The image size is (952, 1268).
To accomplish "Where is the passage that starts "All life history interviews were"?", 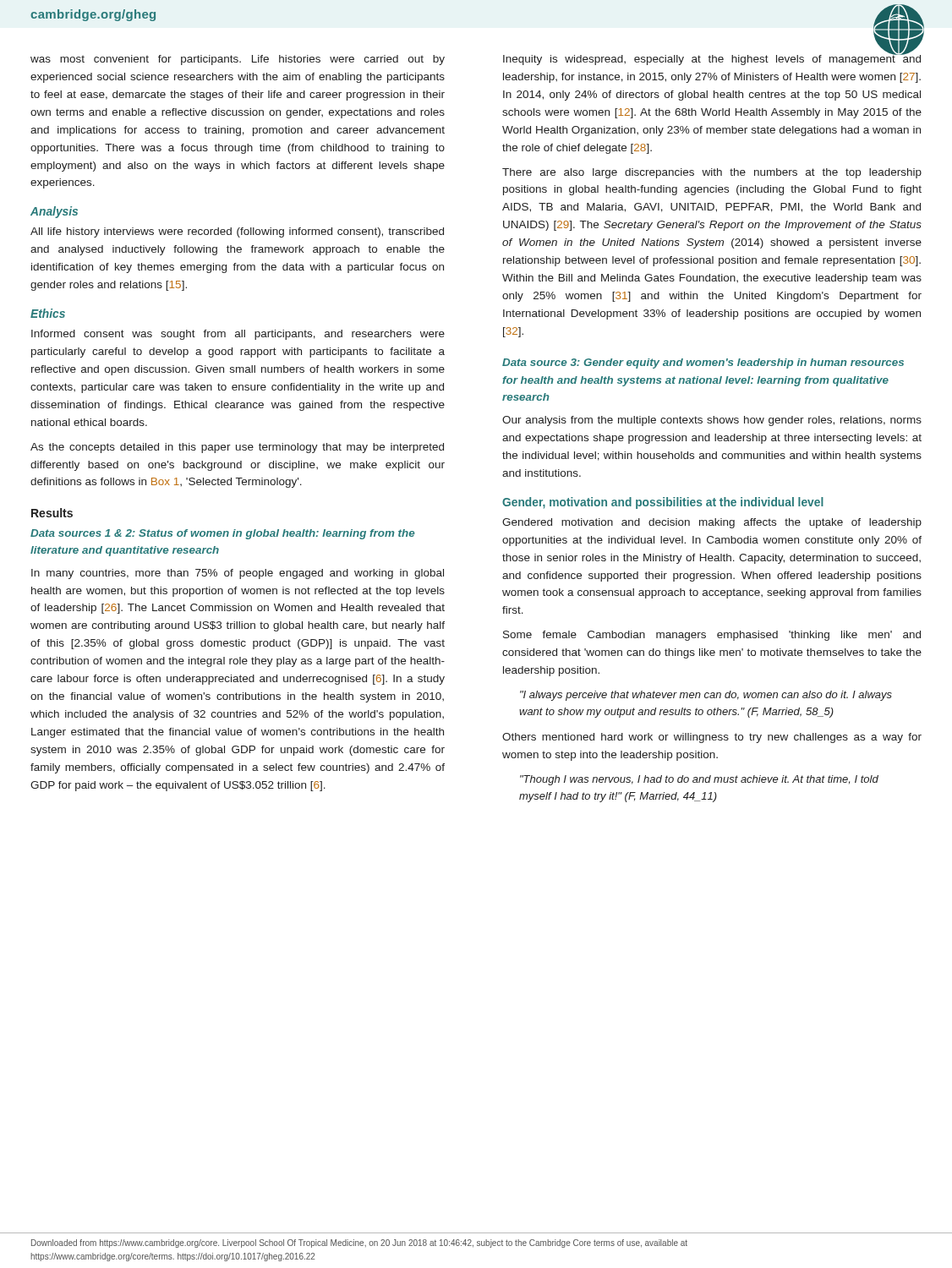I will [x=238, y=259].
